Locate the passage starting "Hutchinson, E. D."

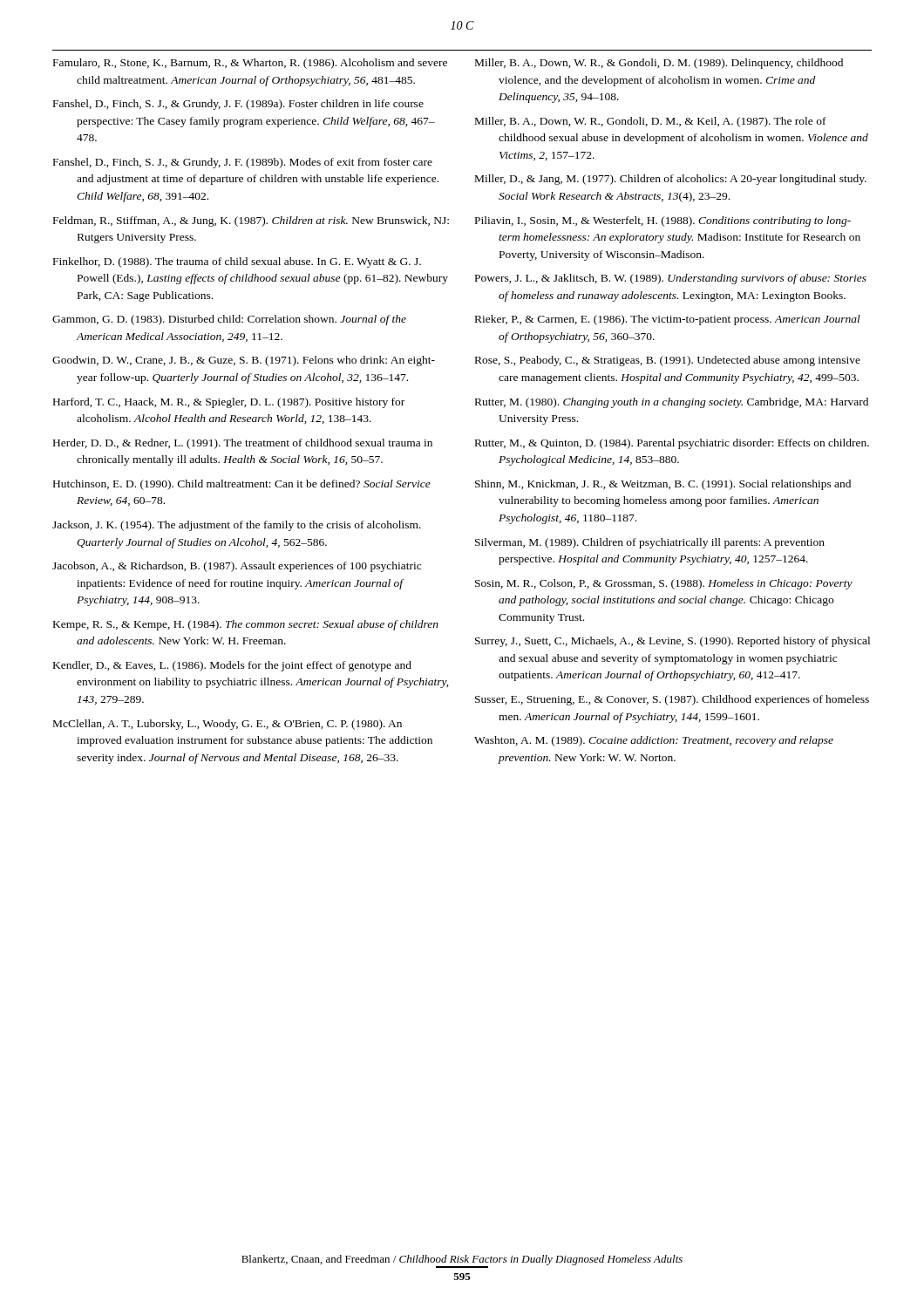point(241,492)
